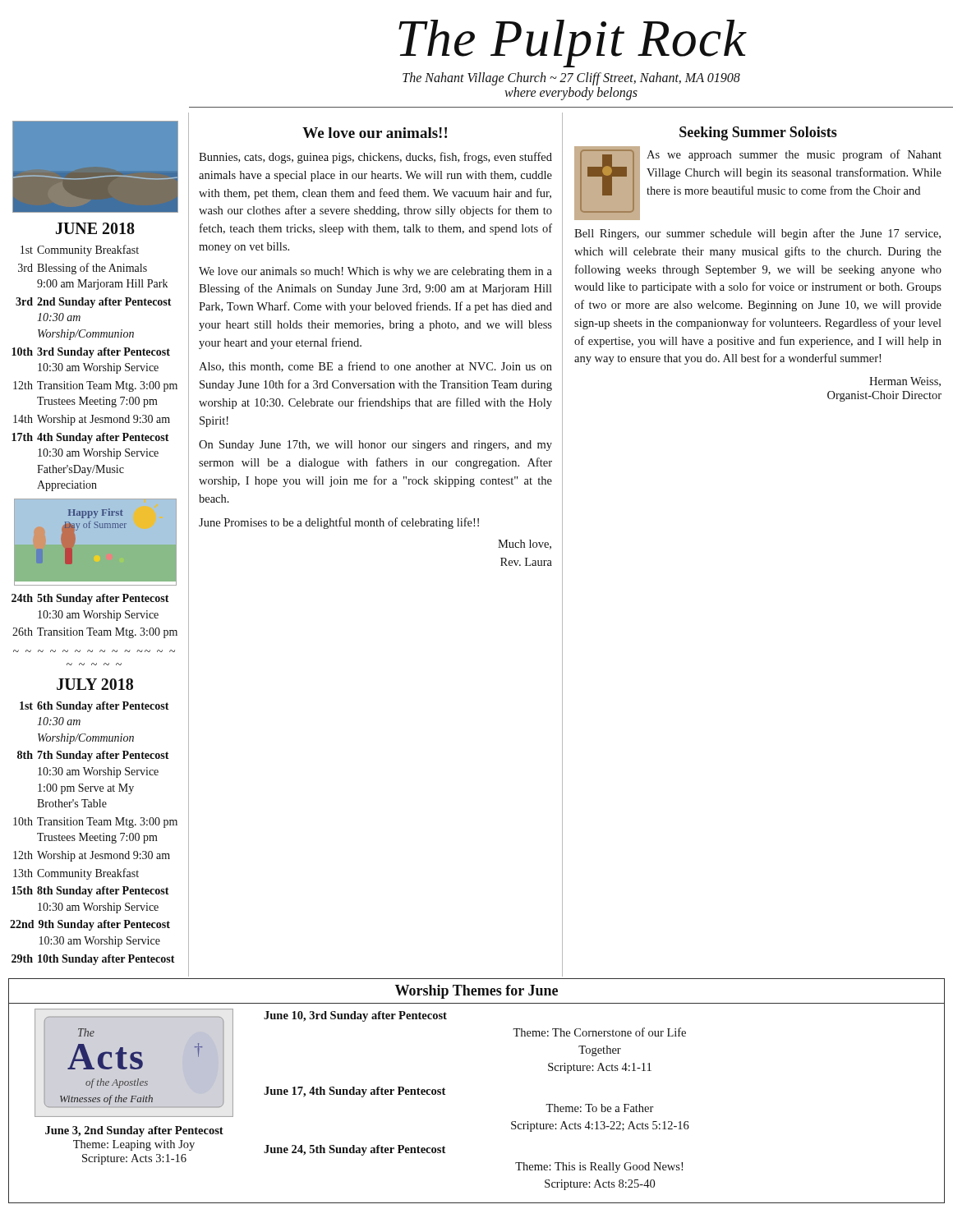The height and width of the screenshot is (1232, 953).
Task: Click on the section header that says "JUNE 2018"
Action: click(95, 228)
